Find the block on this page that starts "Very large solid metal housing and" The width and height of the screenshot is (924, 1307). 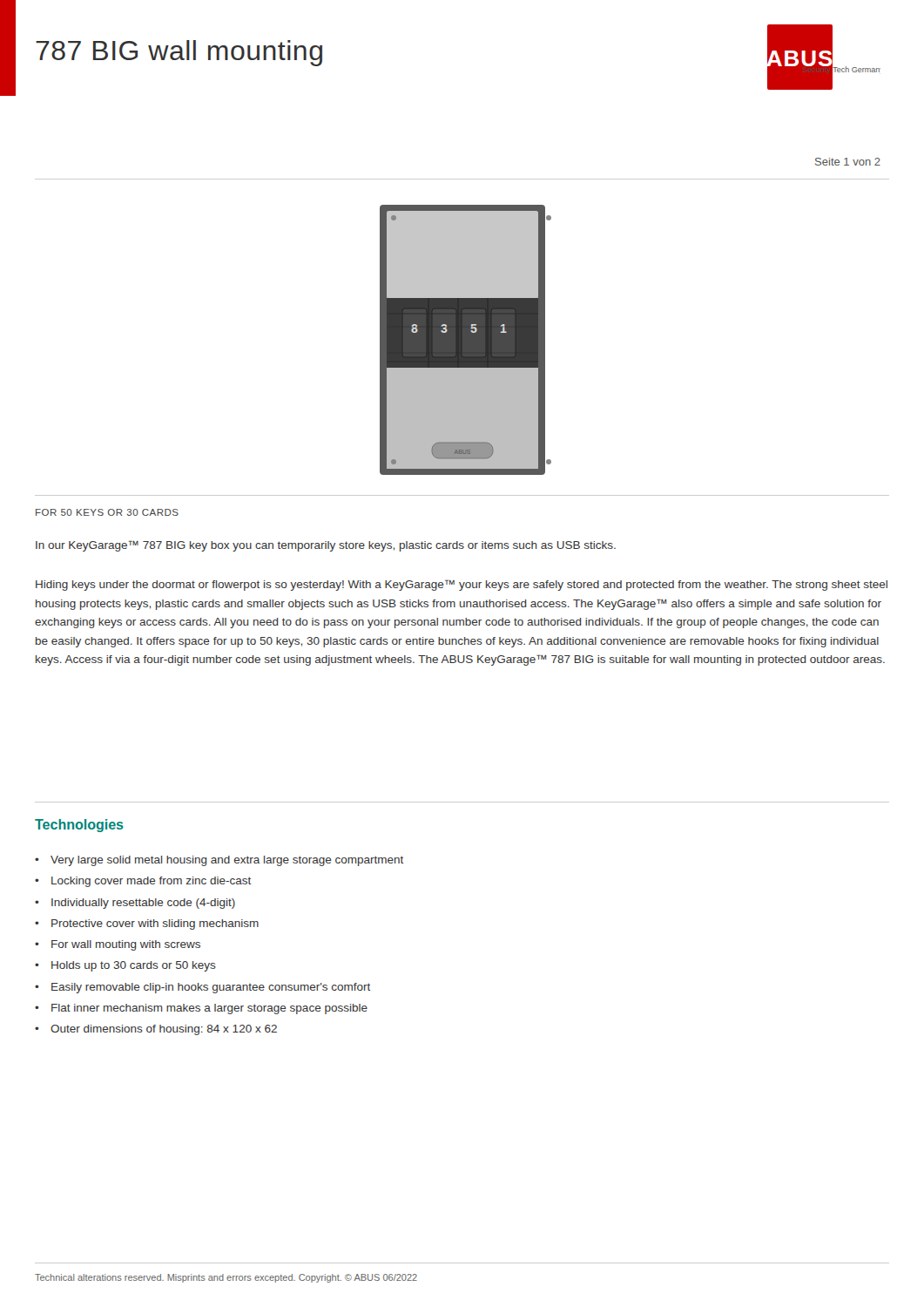(227, 860)
